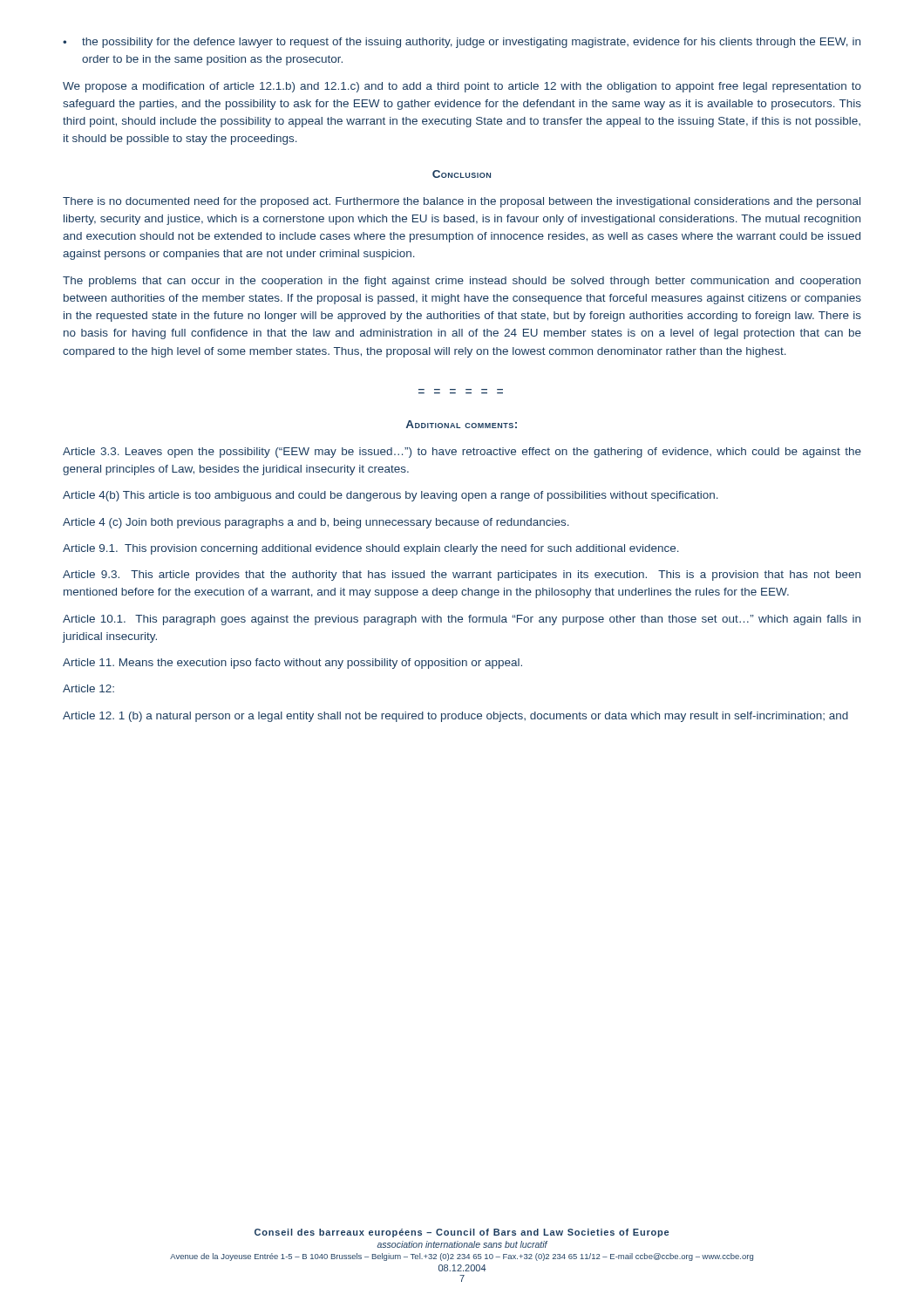Find the block on this page that starts "The problems that can occur"

coord(462,315)
